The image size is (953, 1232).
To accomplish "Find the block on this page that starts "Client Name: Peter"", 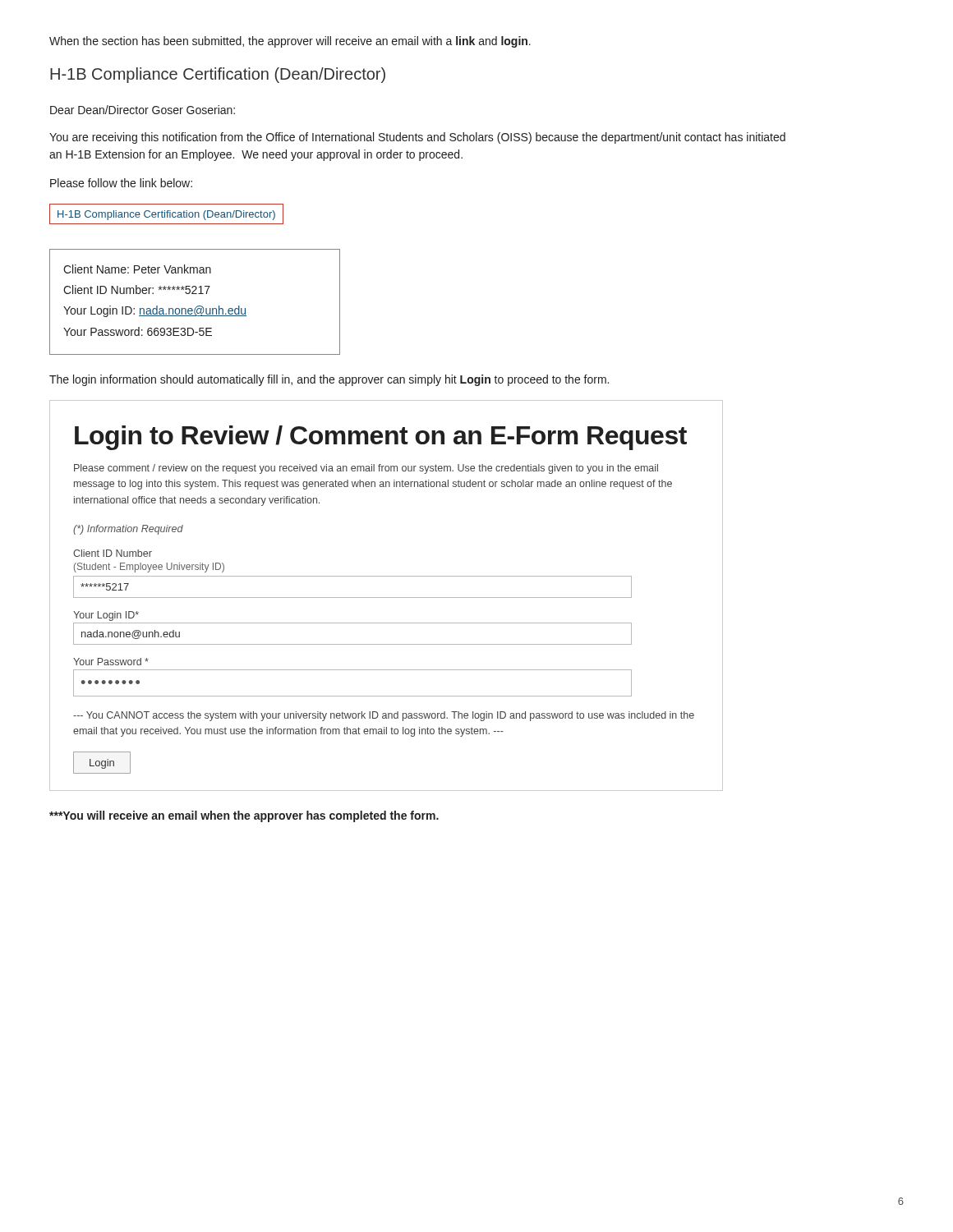I will [155, 300].
